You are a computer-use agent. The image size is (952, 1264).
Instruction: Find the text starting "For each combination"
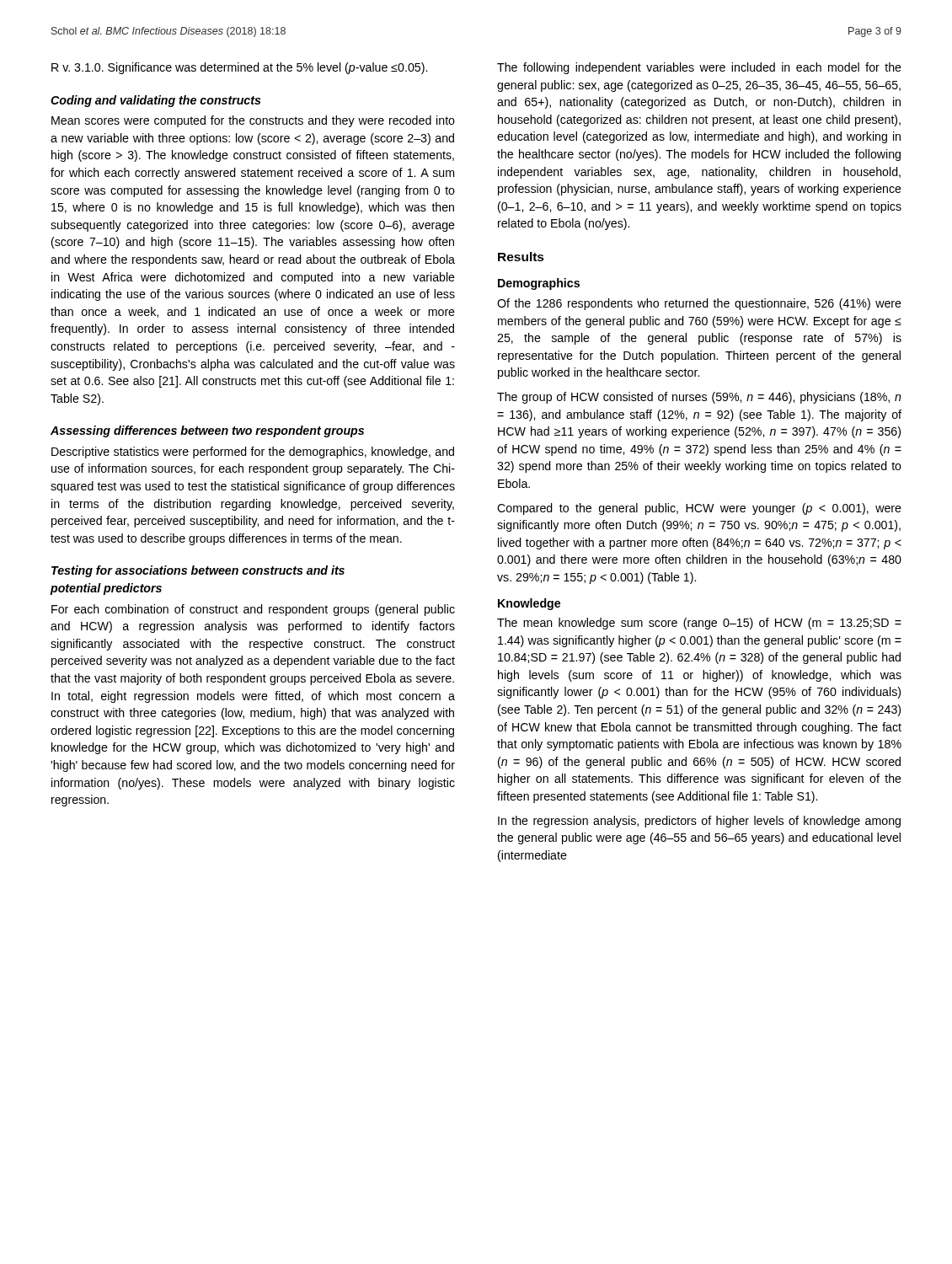(253, 705)
